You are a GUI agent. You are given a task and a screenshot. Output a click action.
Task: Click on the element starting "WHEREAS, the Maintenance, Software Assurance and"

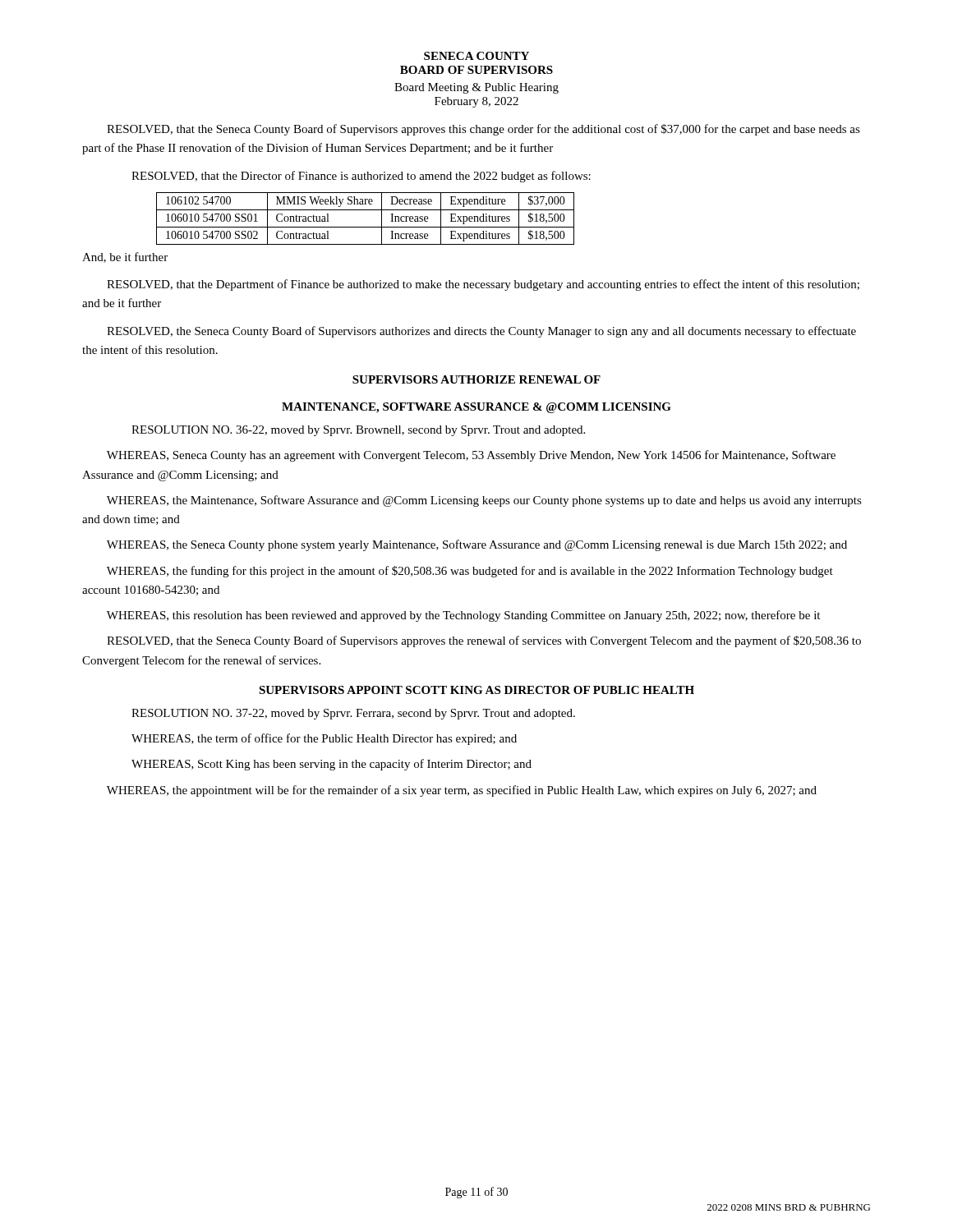coord(472,510)
